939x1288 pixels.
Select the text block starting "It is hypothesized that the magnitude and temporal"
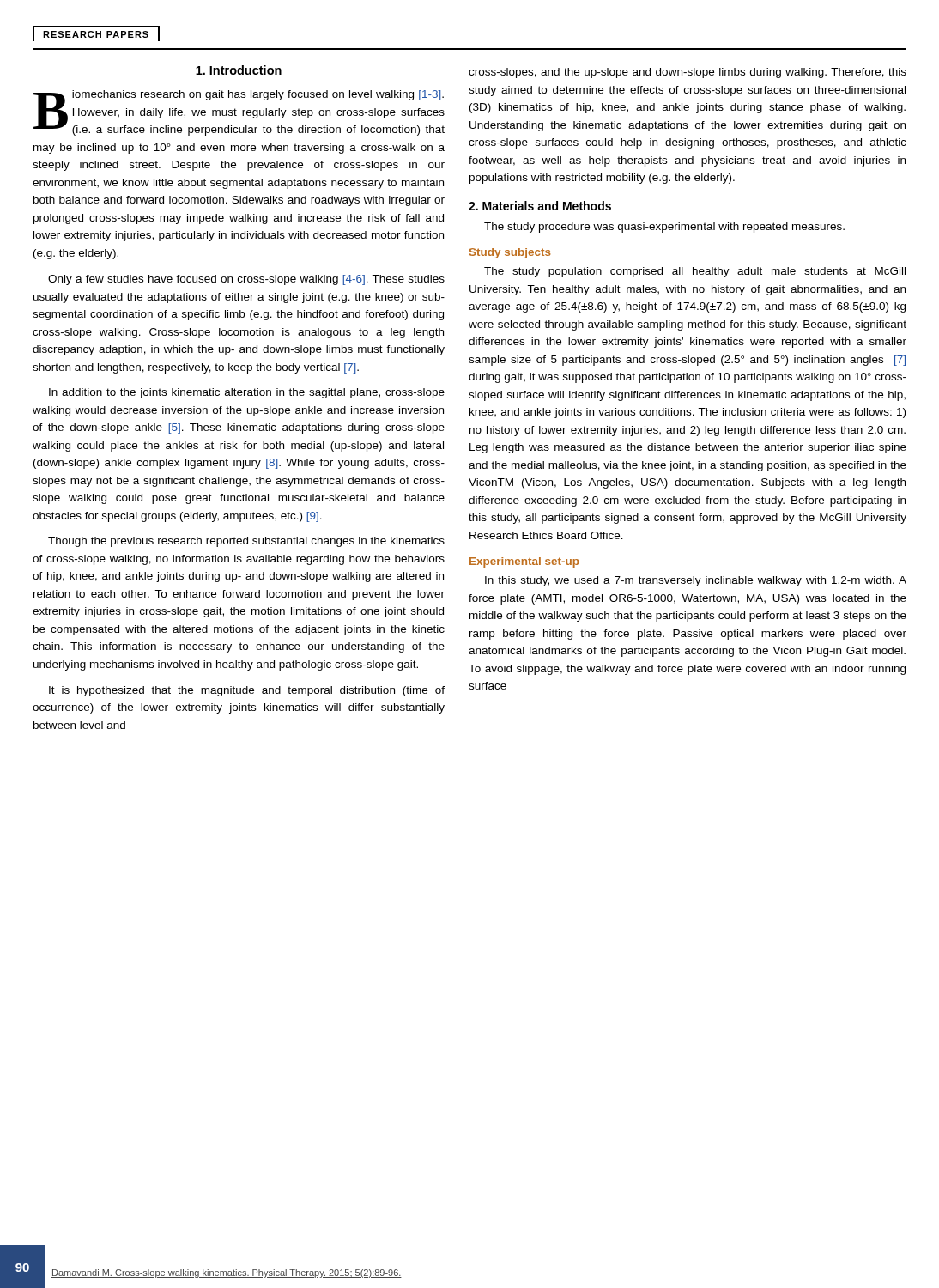pyautogui.click(x=239, y=707)
